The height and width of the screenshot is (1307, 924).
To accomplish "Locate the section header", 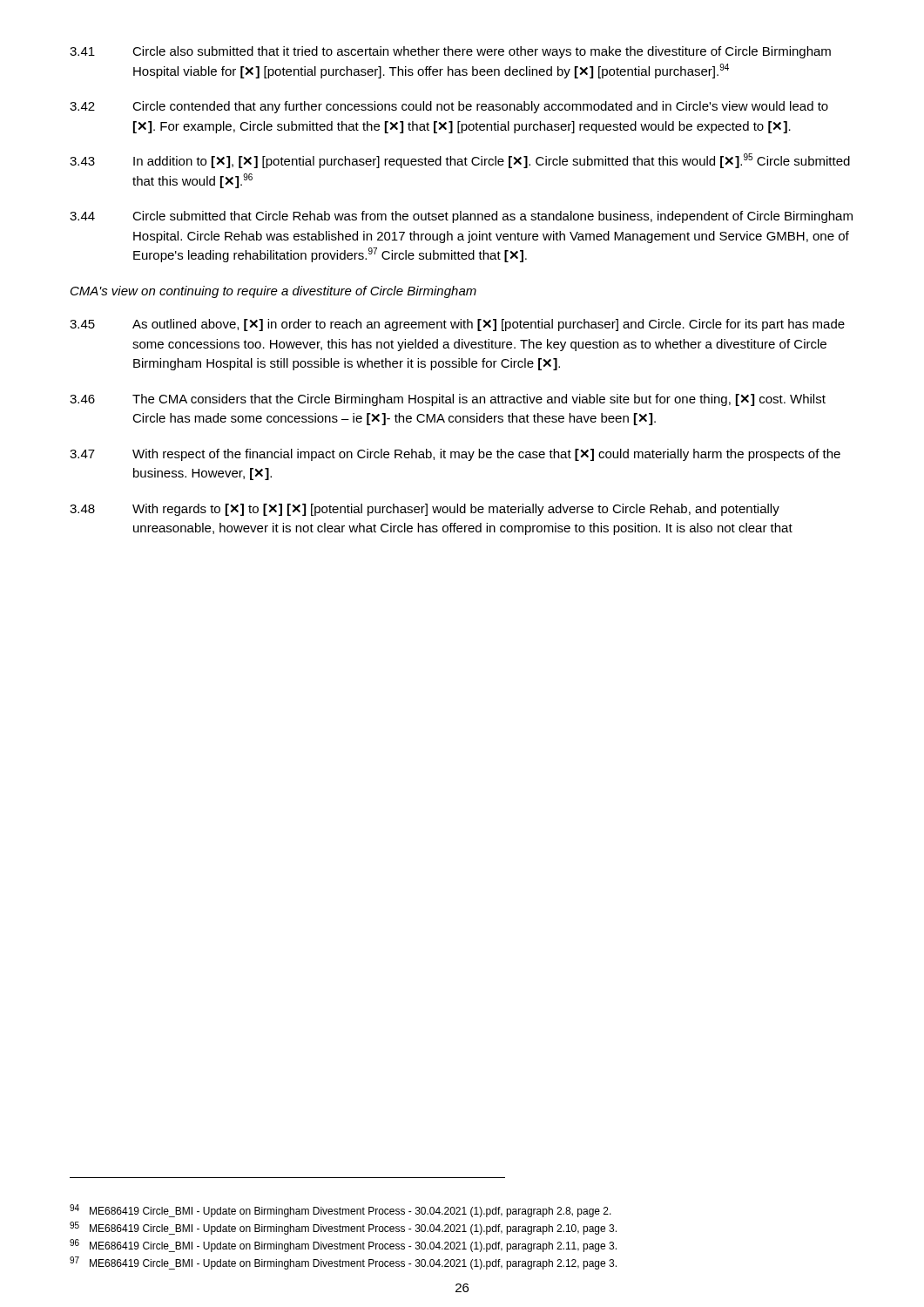I will tap(273, 290).
